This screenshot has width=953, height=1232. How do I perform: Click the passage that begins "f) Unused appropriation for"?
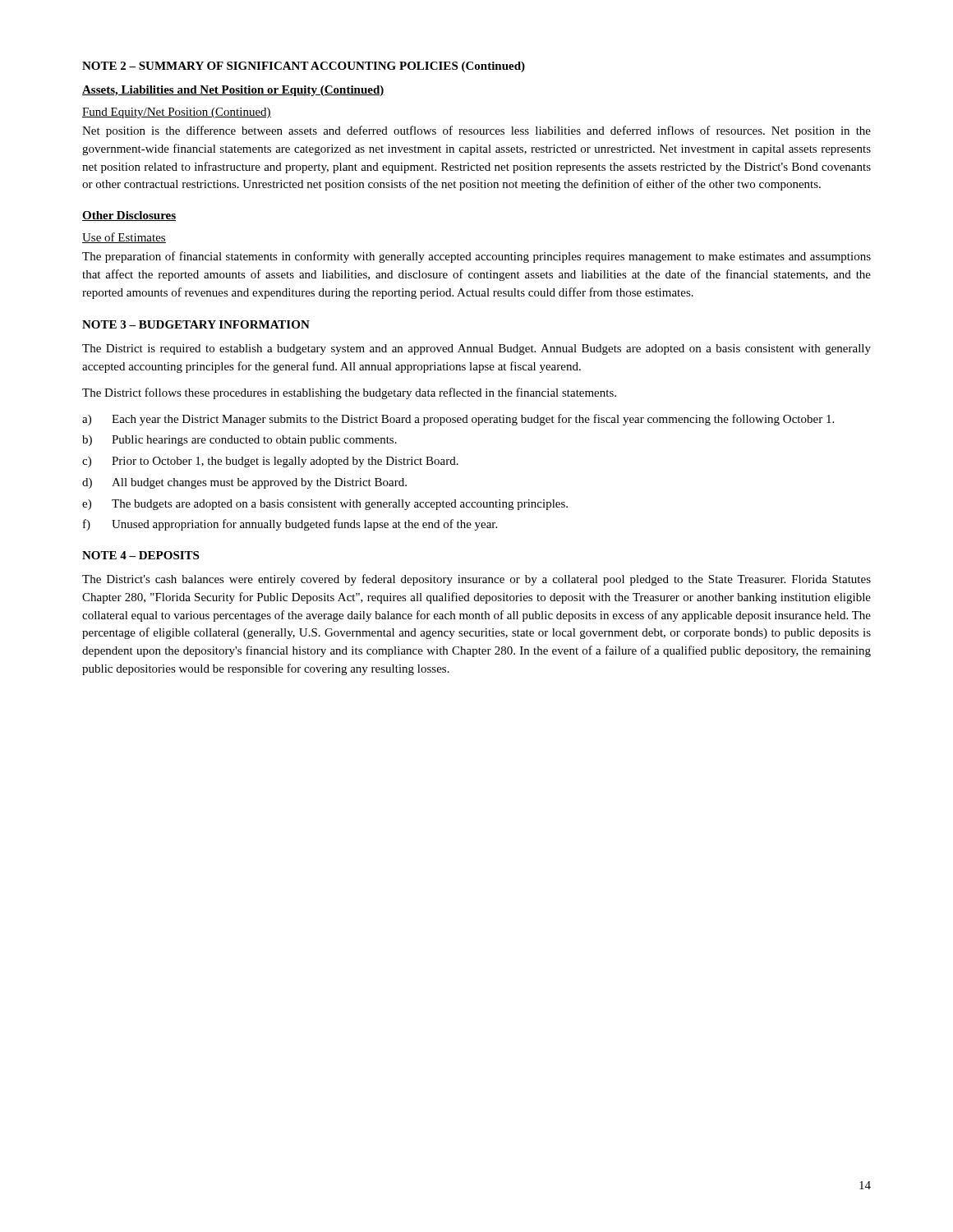[476, 525]
